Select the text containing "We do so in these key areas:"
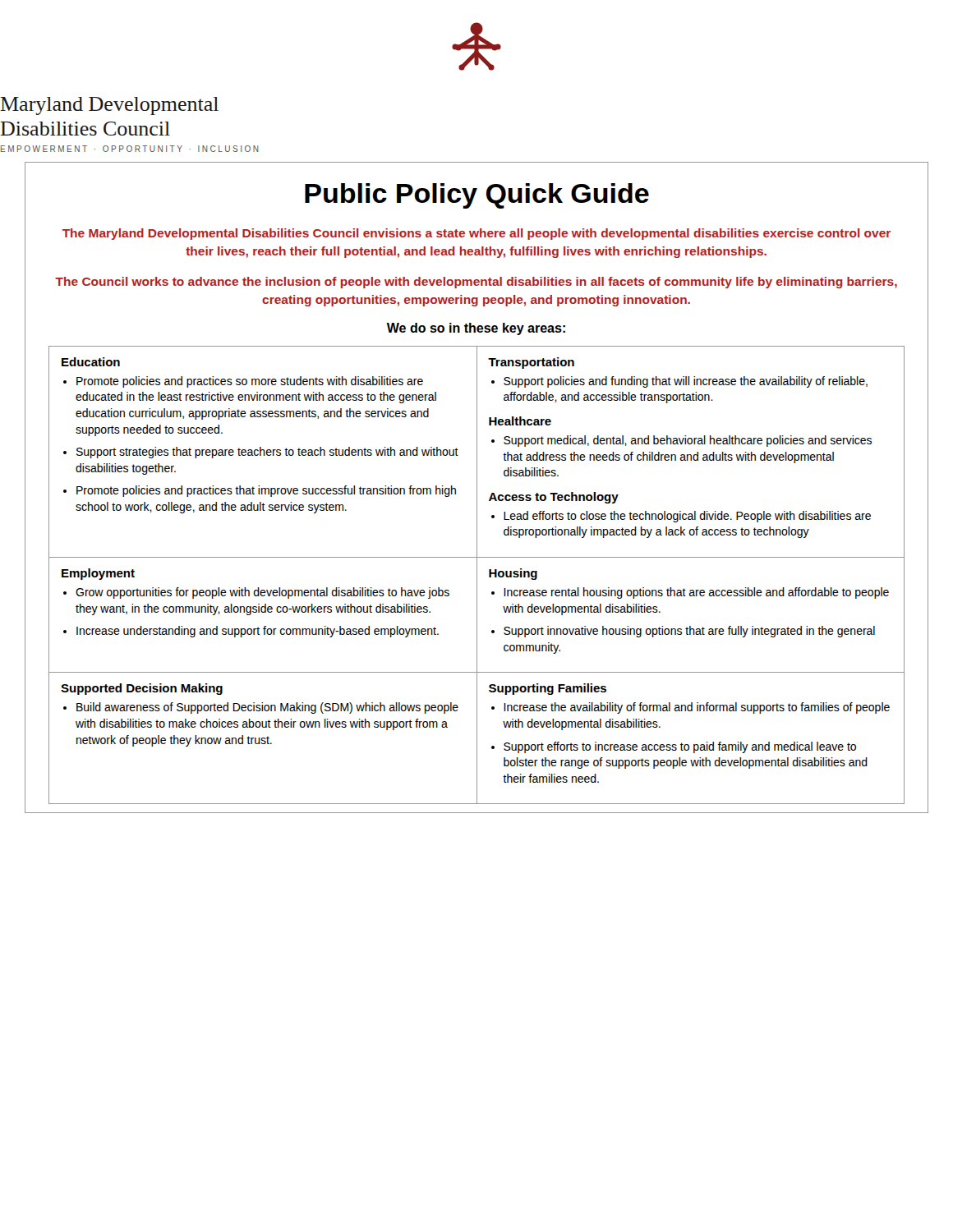Viewport: 953px width, 1232px height. pos(476,328)
